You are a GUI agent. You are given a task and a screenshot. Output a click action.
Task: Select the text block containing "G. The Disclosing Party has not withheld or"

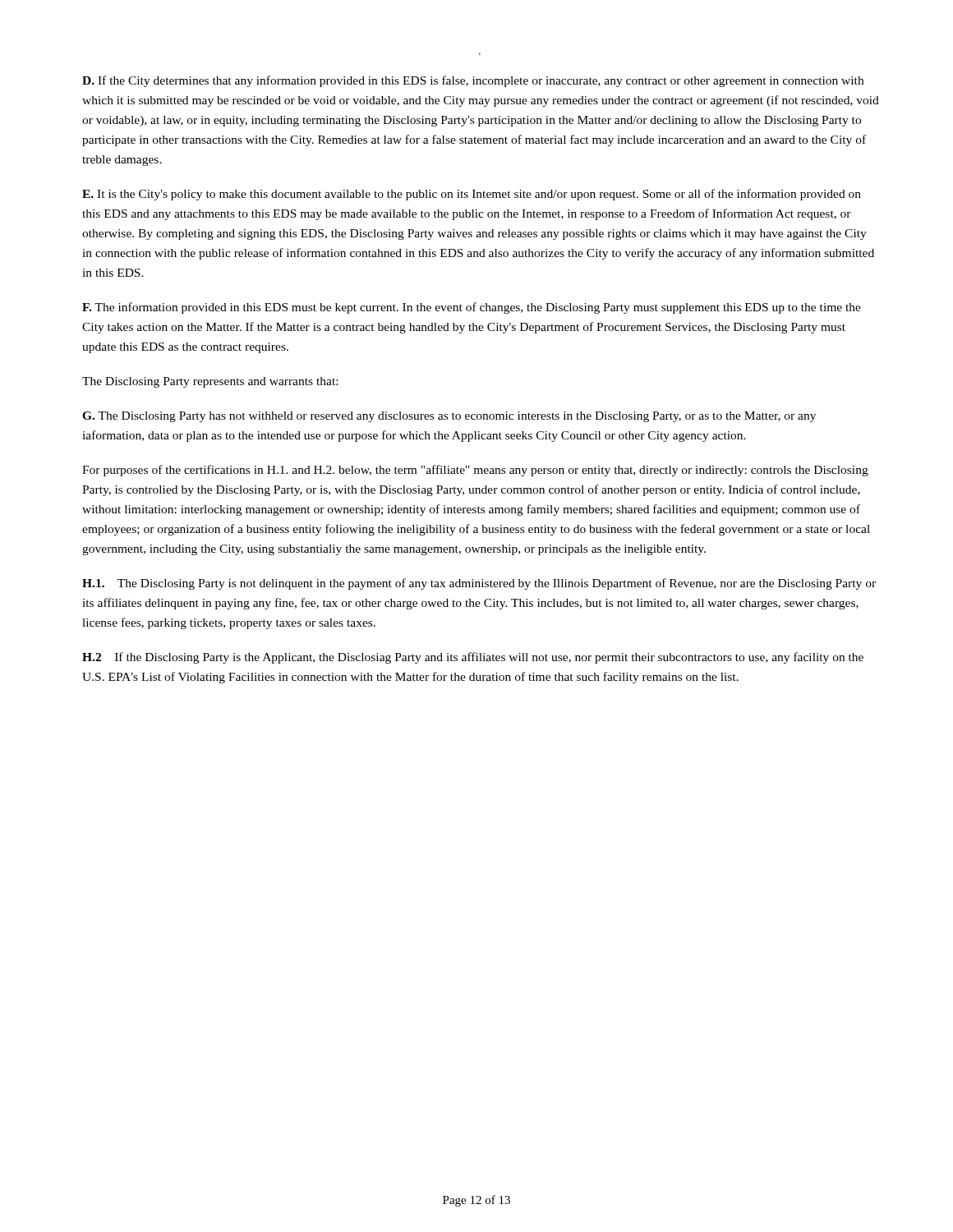tap(449, 425)
